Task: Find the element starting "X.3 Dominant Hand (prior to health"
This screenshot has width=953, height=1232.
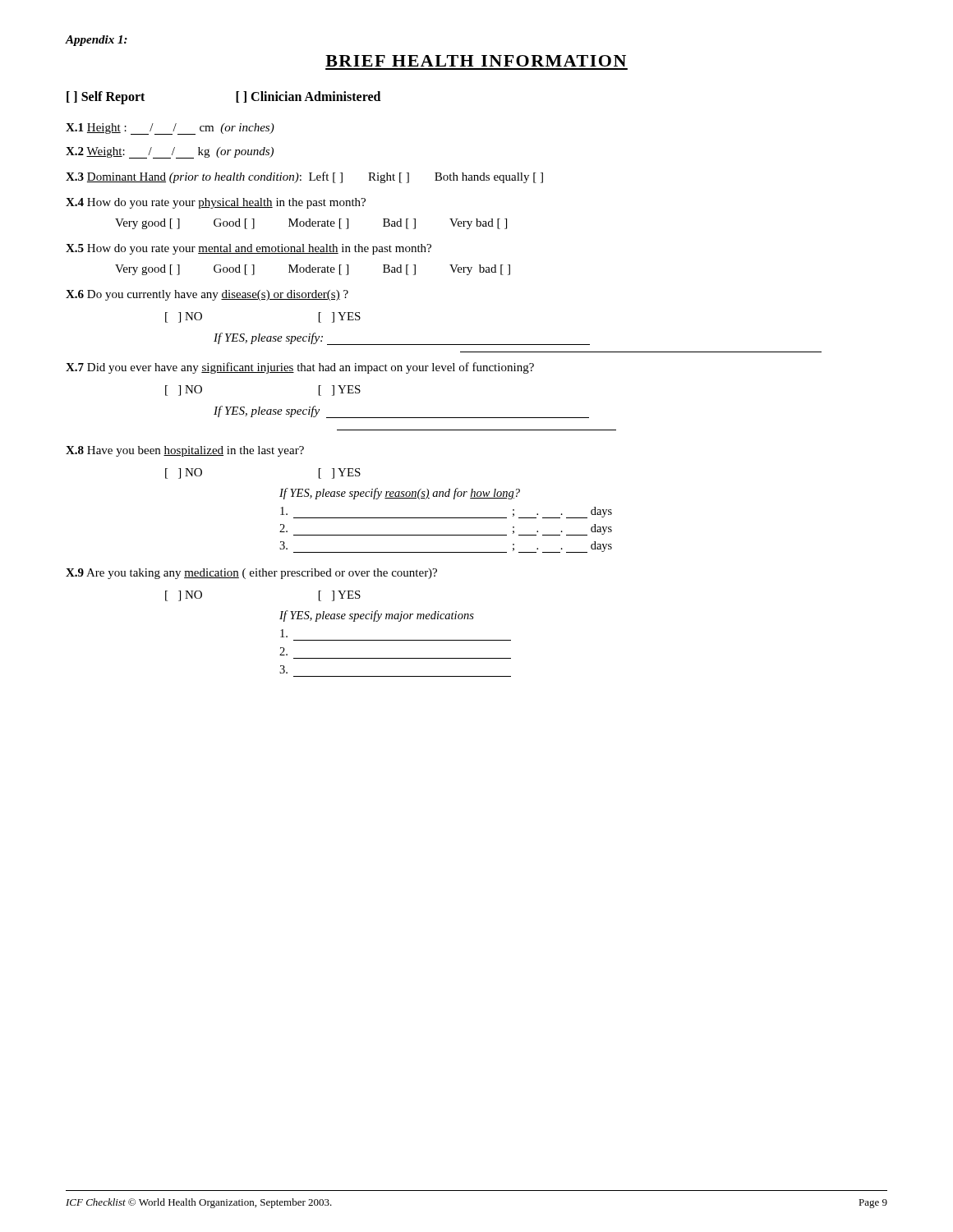Action: pos(305,177)
